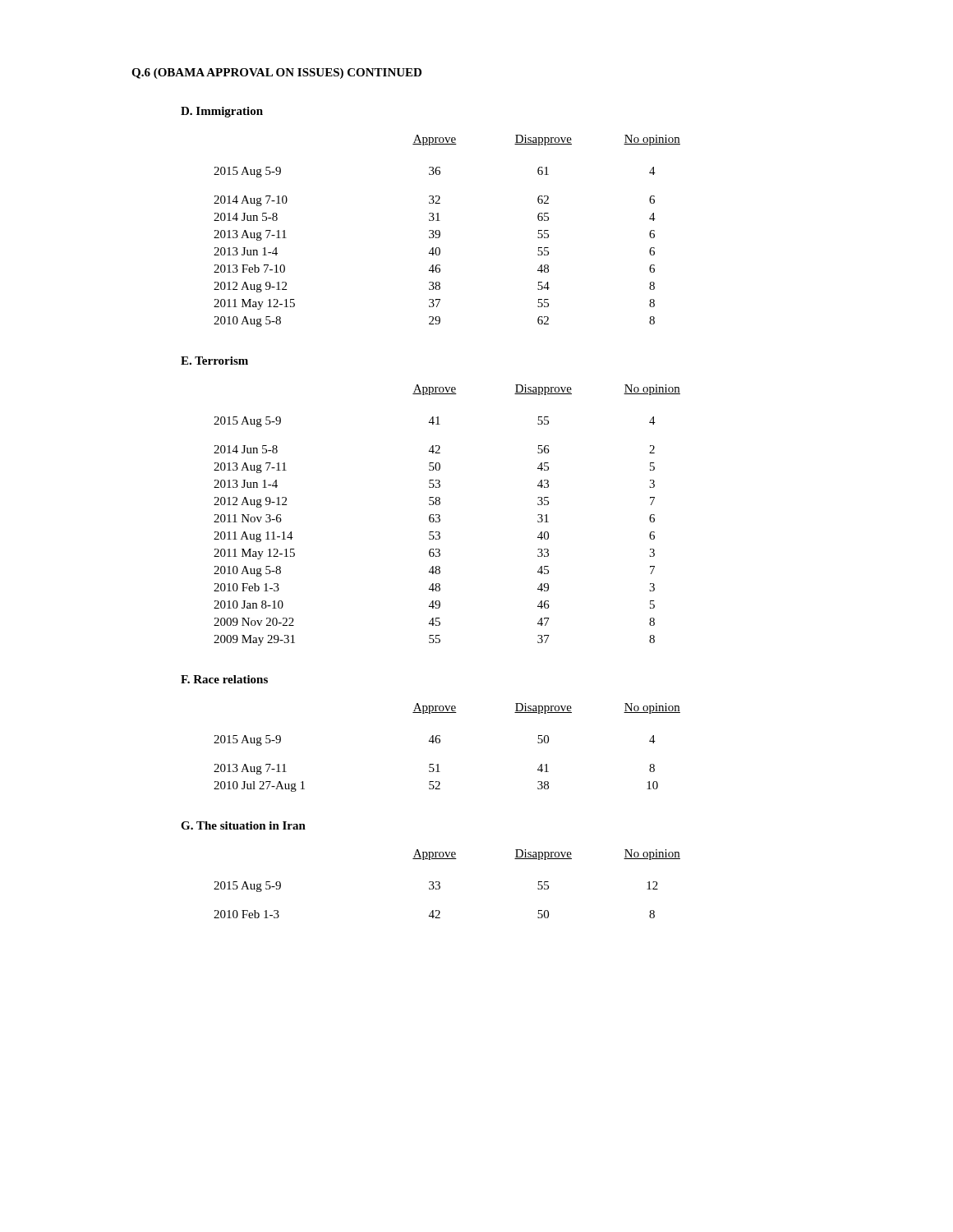Click where it says "D. Immigration"
This screenshot has height=1232, width=953.
pos(222,111)
